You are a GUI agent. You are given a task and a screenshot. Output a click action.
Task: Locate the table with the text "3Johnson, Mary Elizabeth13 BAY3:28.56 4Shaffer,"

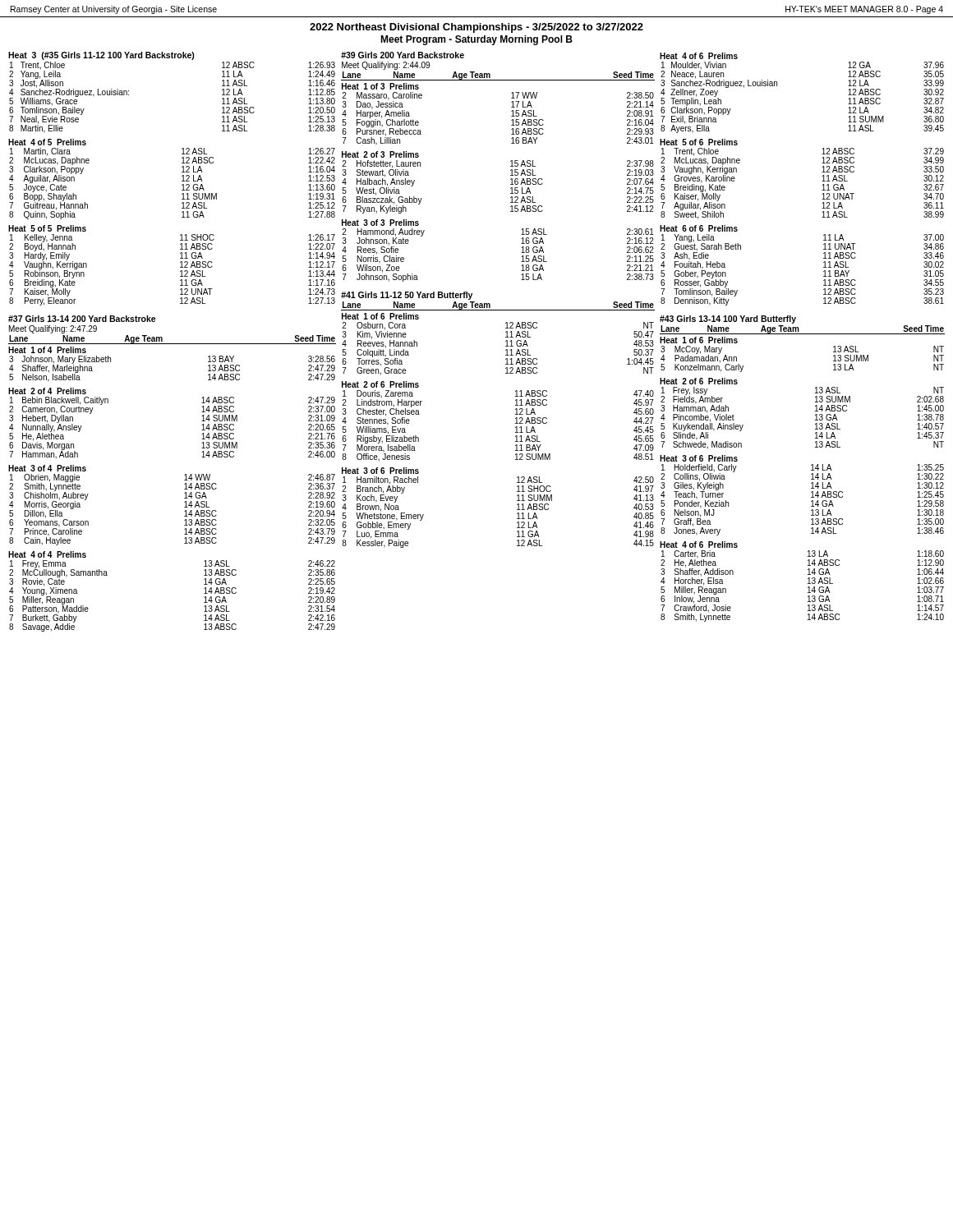tap(172, 368)
